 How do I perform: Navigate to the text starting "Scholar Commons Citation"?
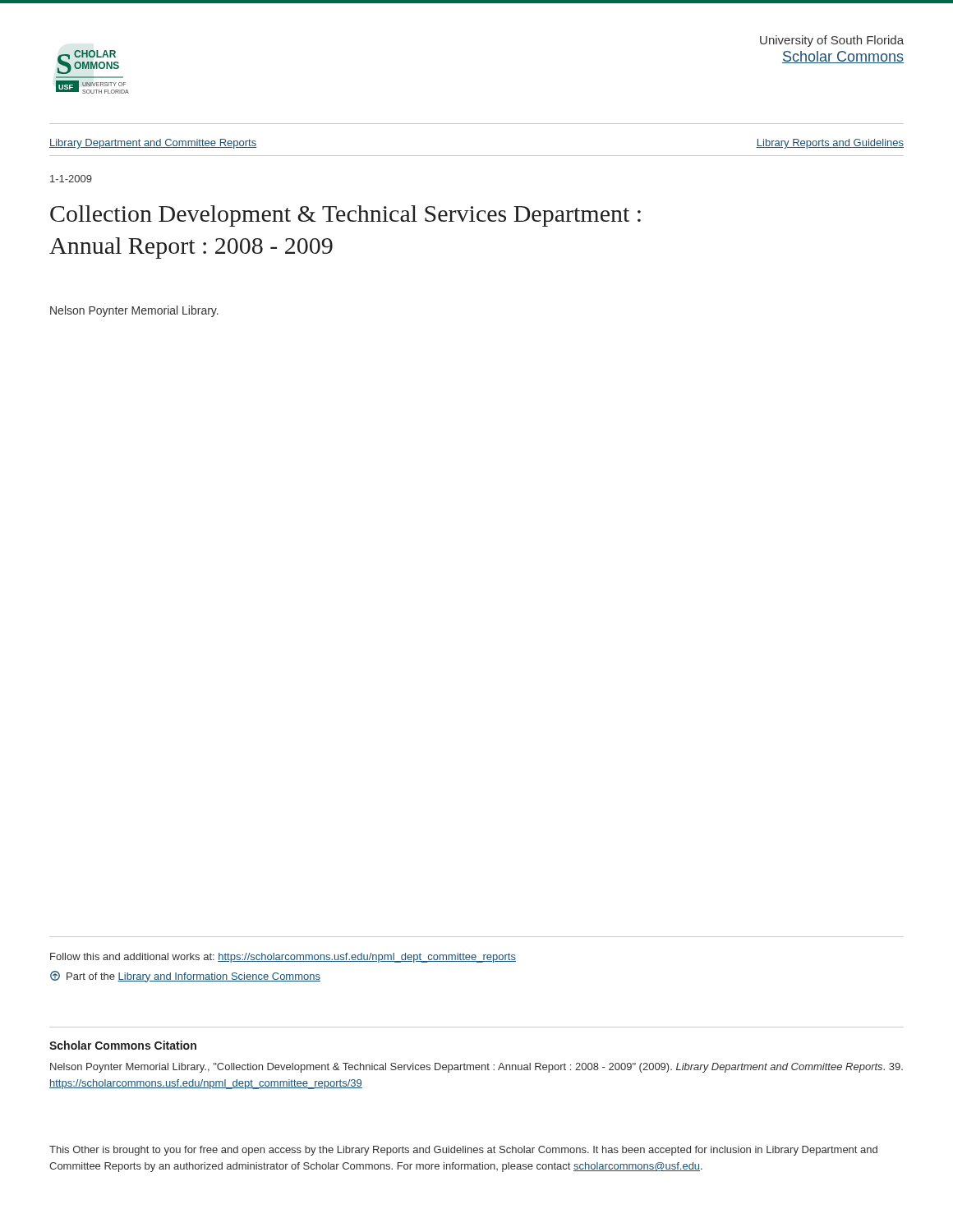click(x=123, y=1045)
